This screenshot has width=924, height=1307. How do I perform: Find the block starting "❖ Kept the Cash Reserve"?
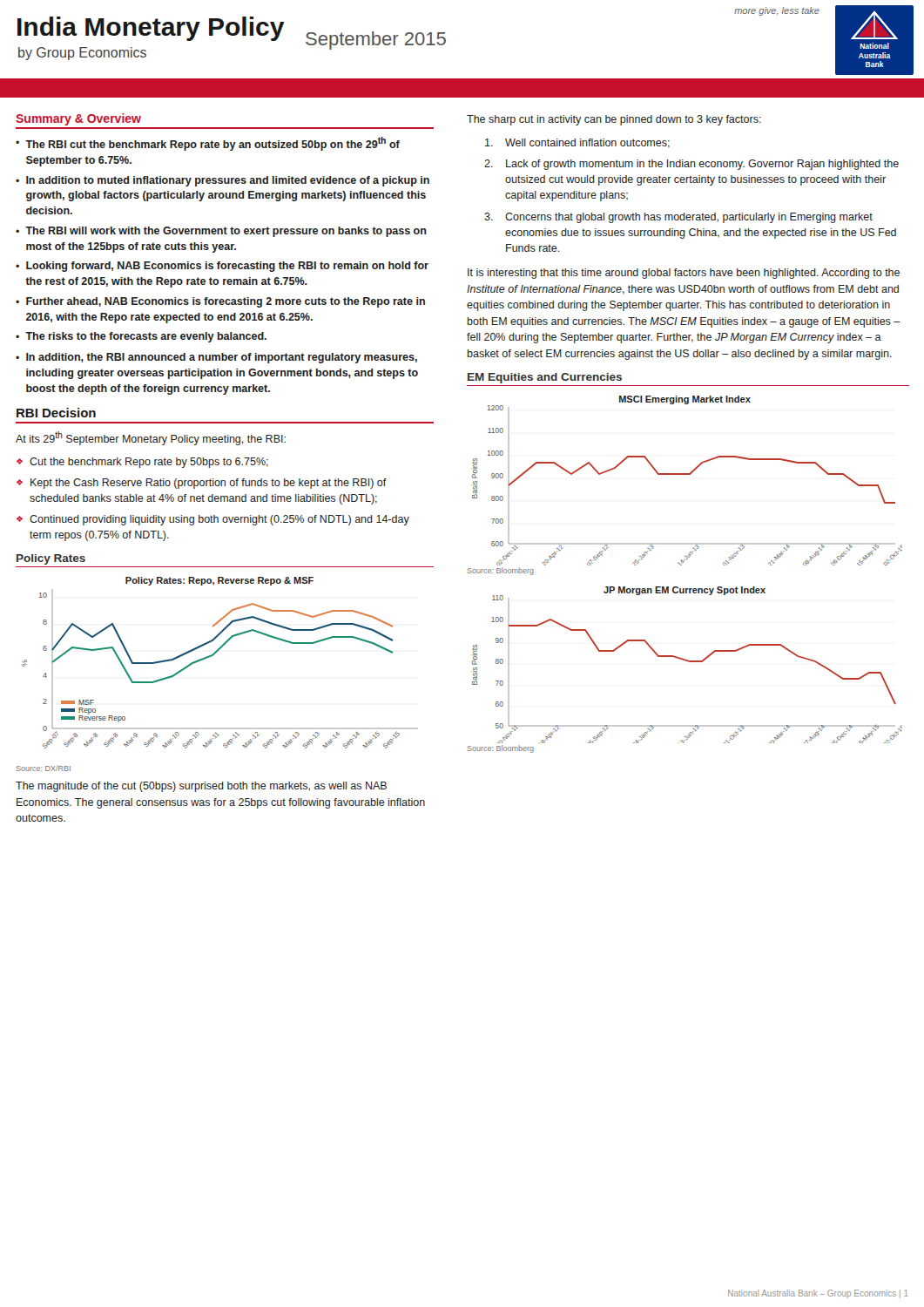(x=225, y=491)
